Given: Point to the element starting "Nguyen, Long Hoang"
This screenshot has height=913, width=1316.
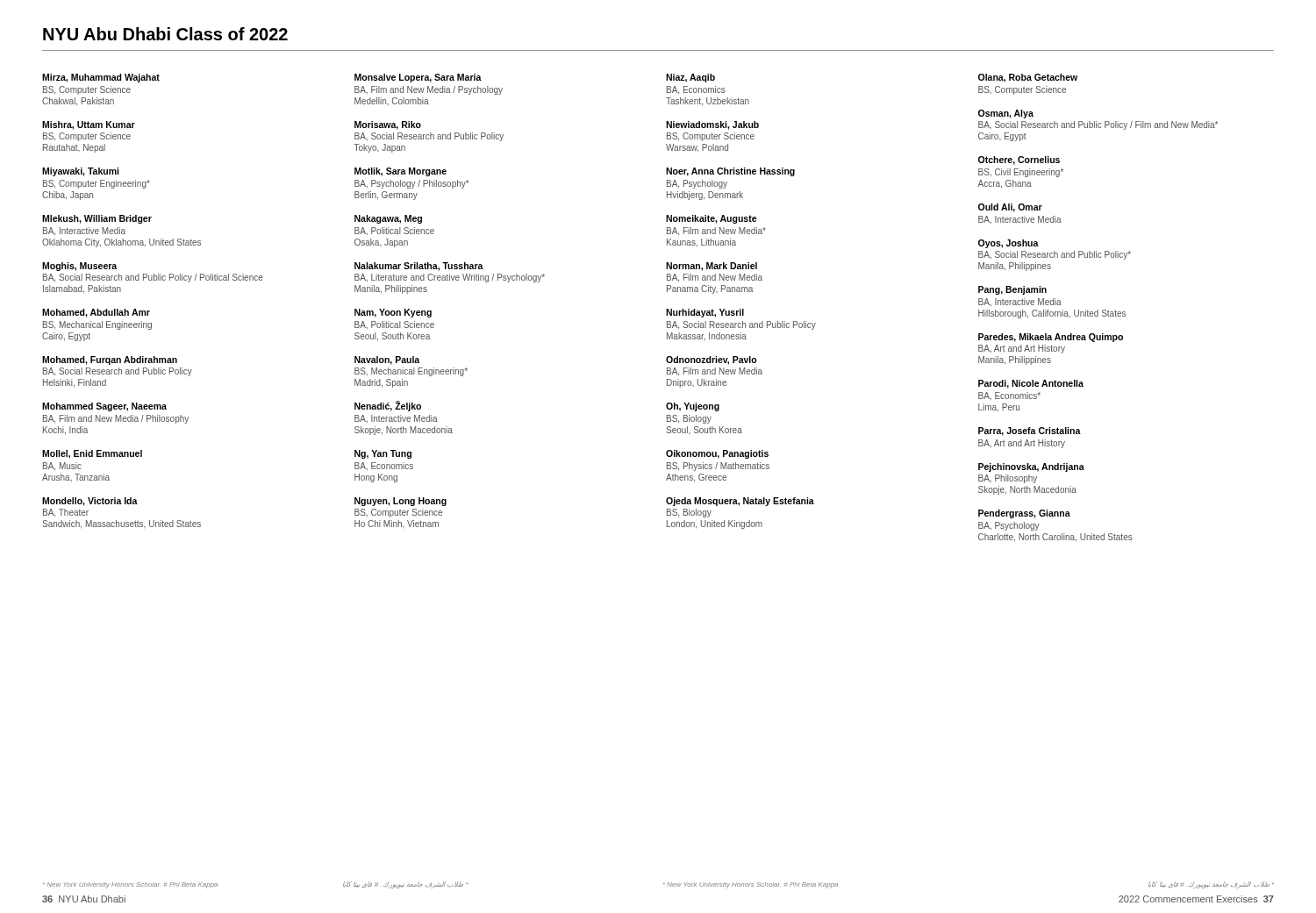Looking at the screenshot, I should (401, 502).
